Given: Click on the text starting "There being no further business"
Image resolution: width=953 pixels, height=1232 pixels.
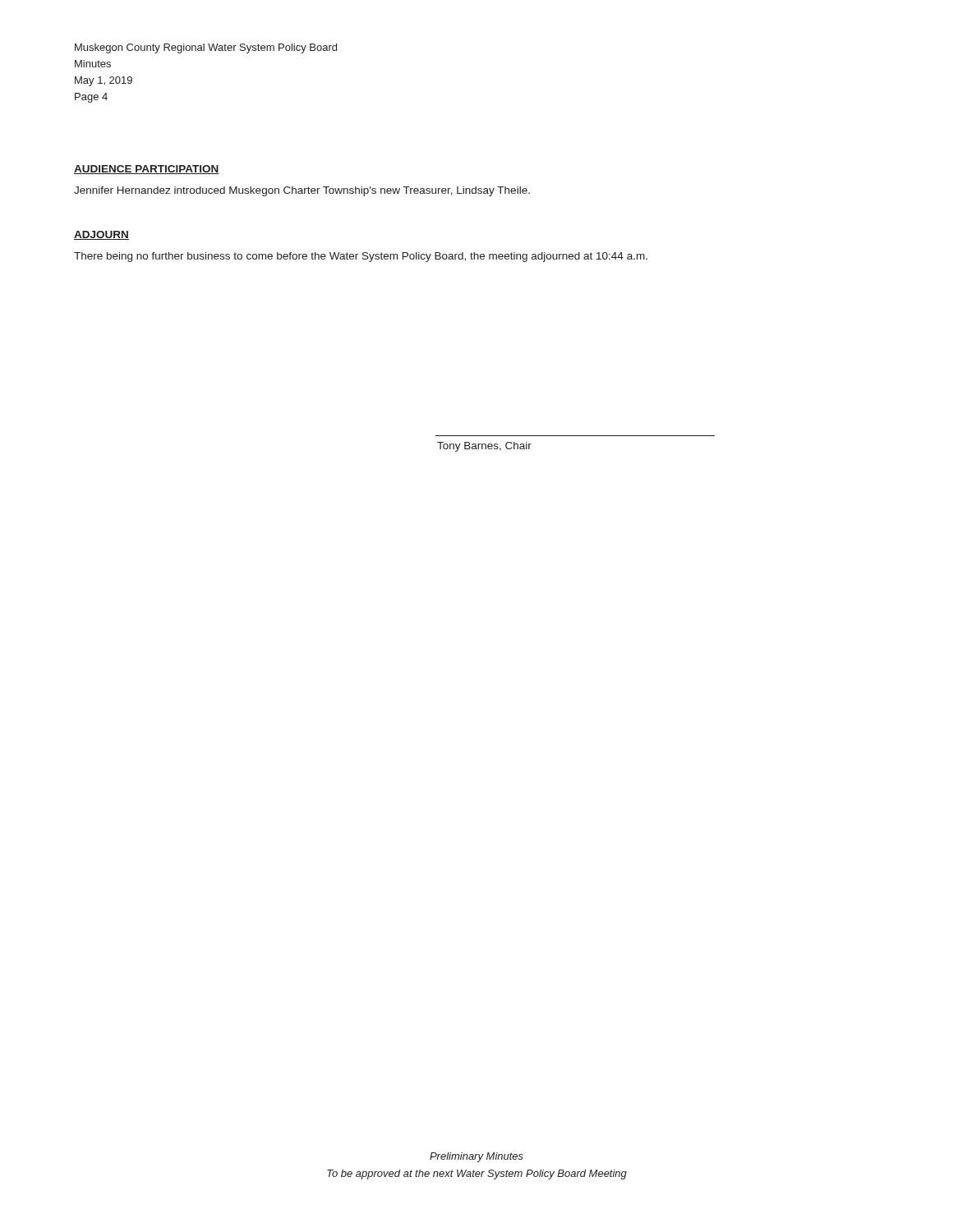Looking at the screenshot, I should 361,256.
